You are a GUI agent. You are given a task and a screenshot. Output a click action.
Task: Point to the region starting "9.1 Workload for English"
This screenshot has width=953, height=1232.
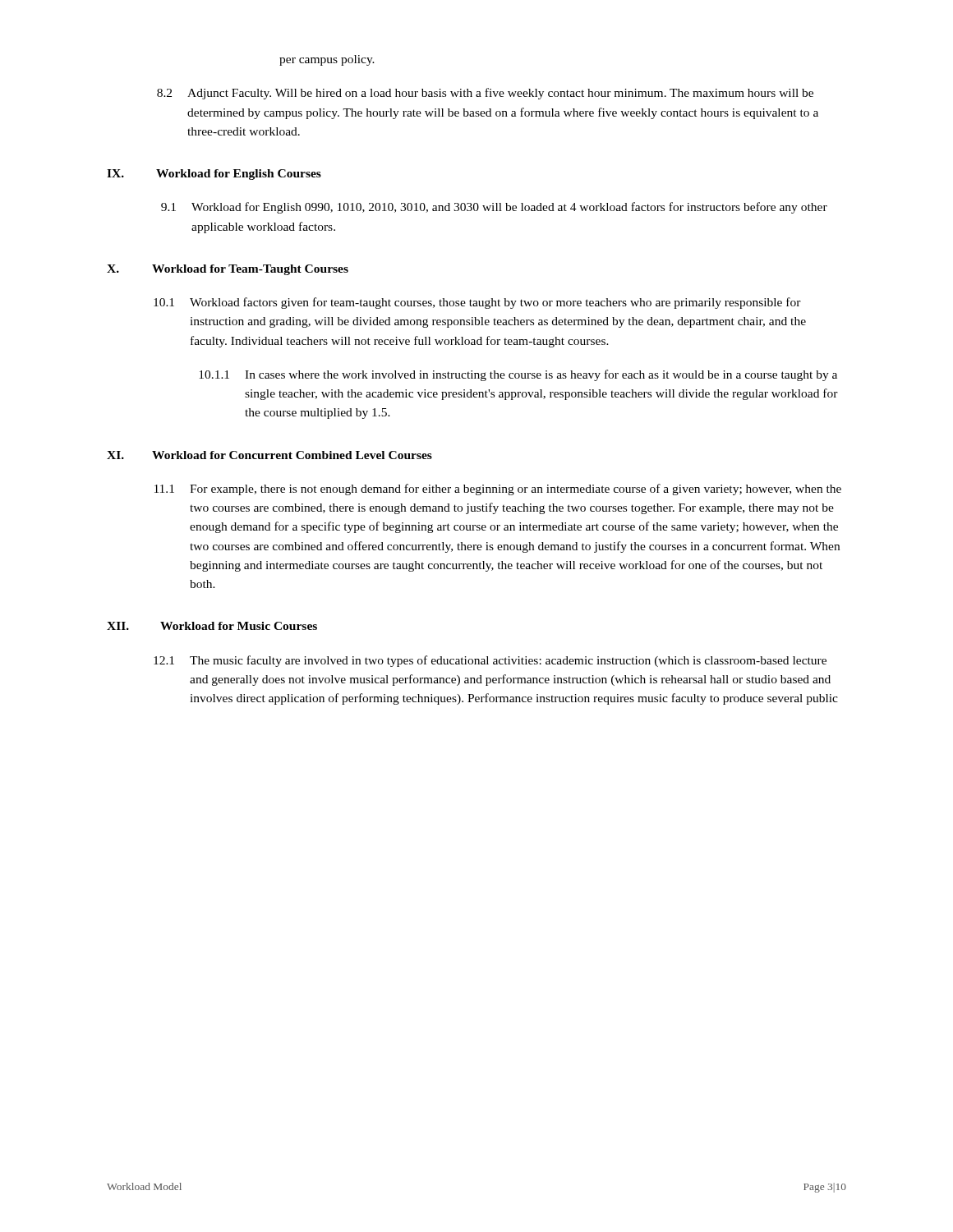click(x=489, y=216)
